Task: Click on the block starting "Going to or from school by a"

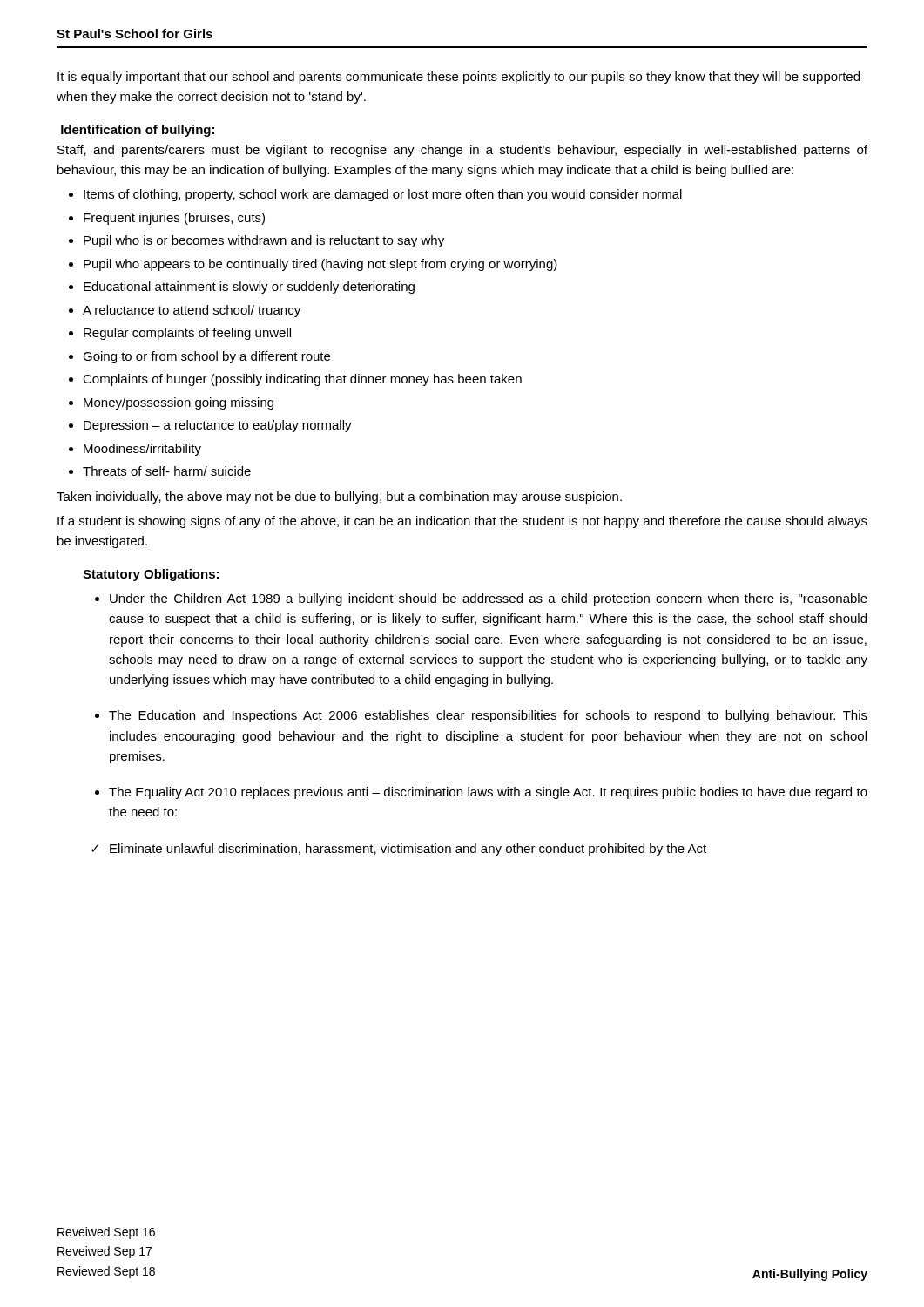Action: [206, 357]
